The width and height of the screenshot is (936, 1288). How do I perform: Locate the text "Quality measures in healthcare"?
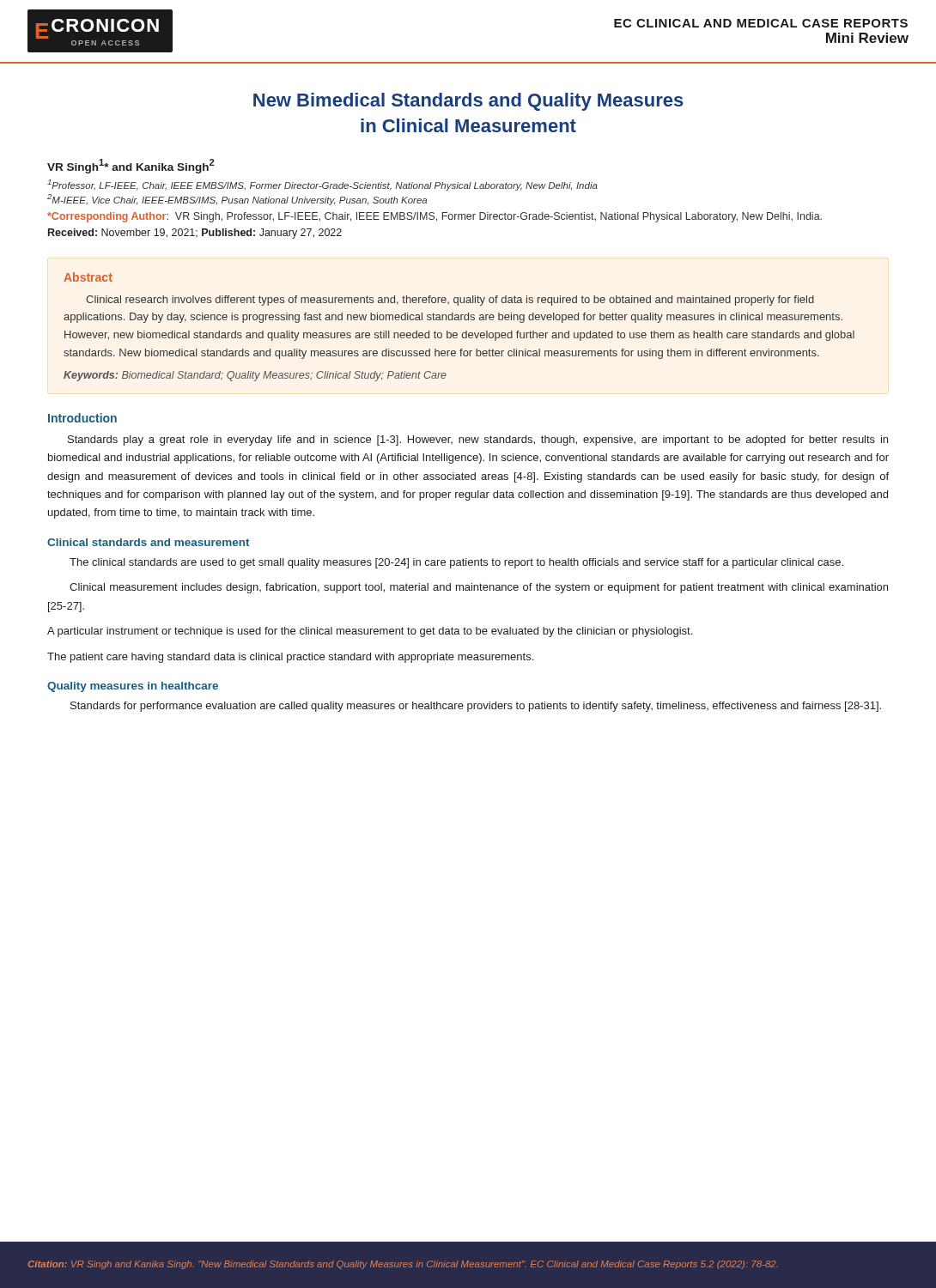133,686
